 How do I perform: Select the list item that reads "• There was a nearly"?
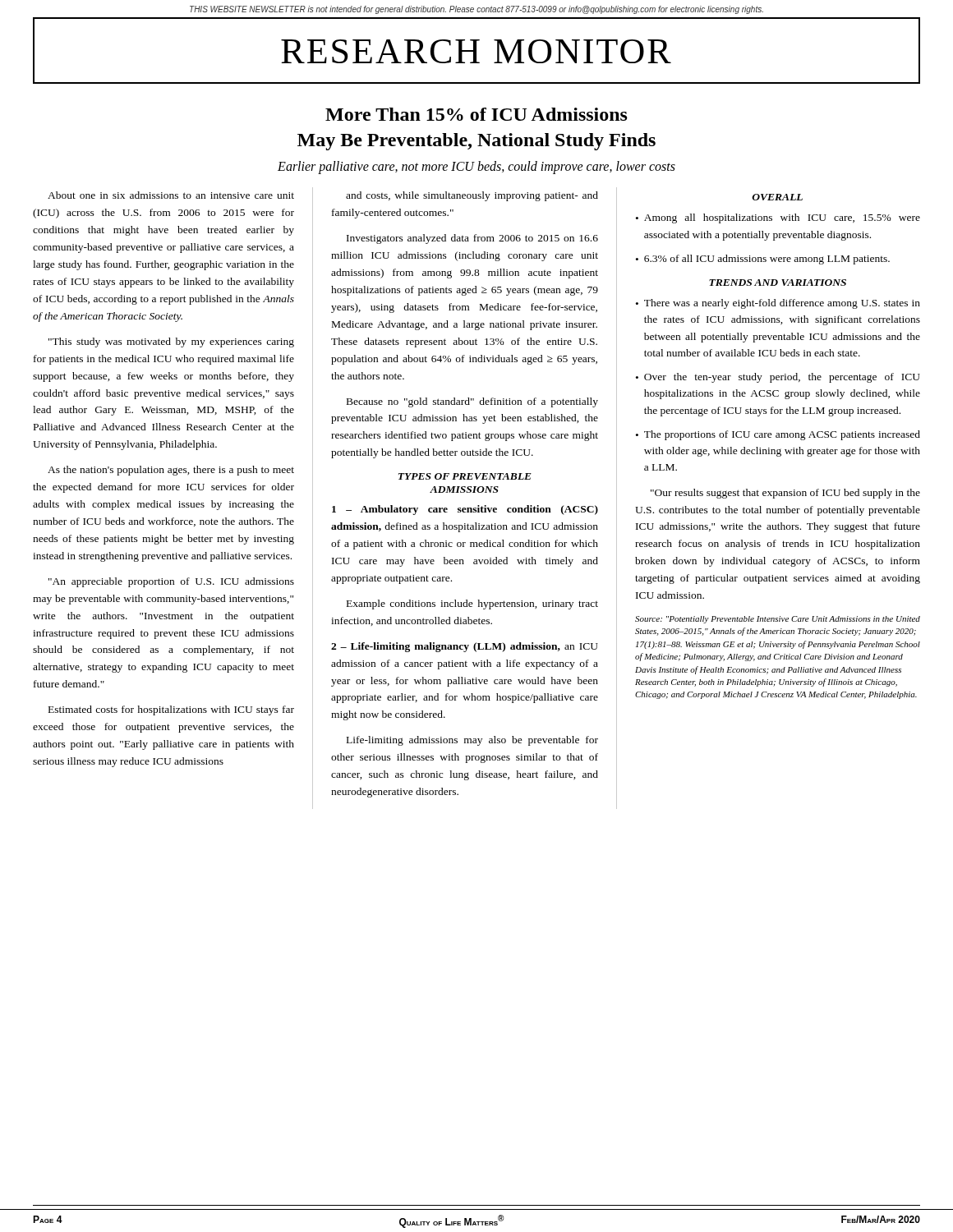point(778,328)
